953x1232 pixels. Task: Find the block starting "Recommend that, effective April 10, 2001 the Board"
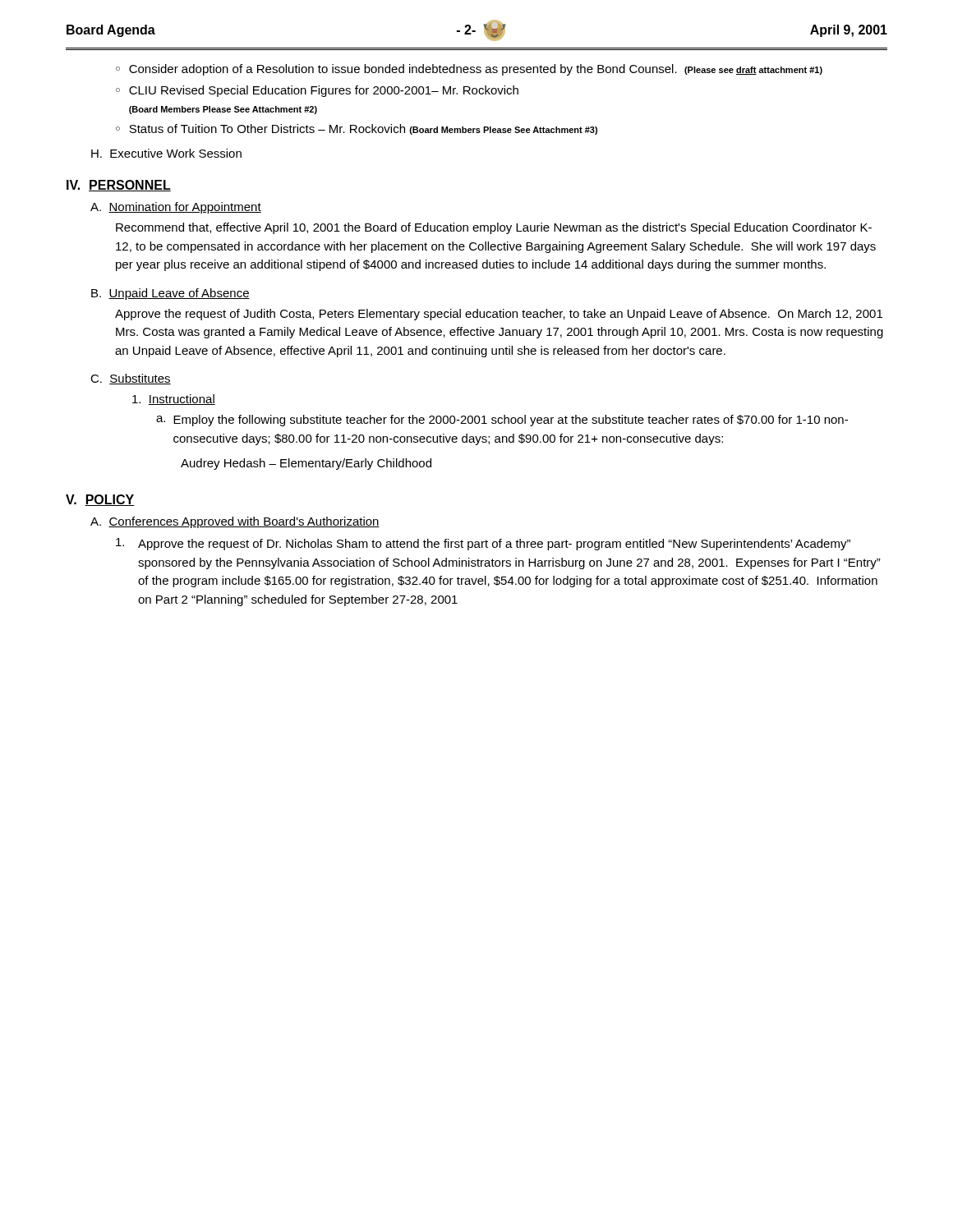coord(496,246)
